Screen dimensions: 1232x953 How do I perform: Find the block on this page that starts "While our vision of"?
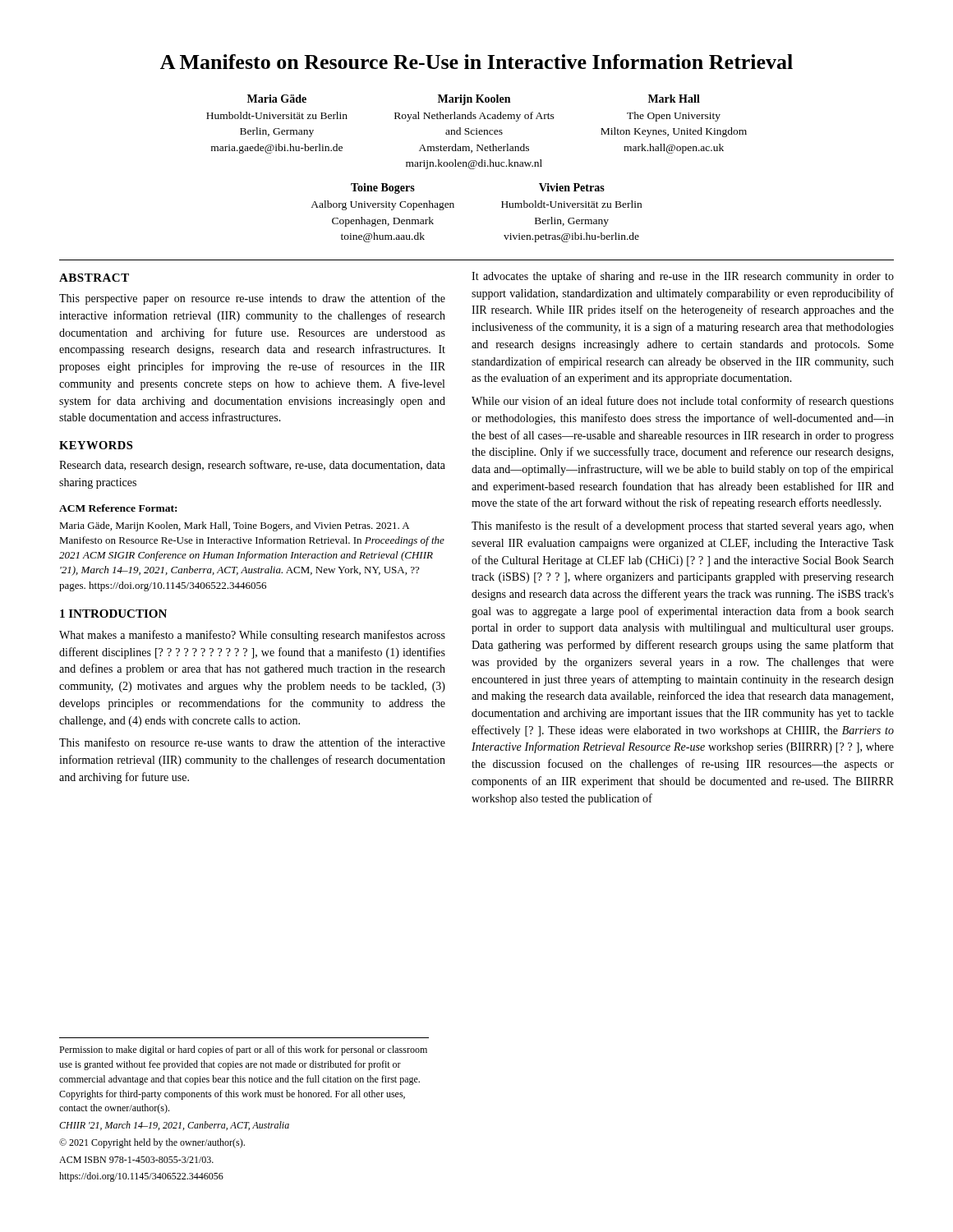pos(683,453)
